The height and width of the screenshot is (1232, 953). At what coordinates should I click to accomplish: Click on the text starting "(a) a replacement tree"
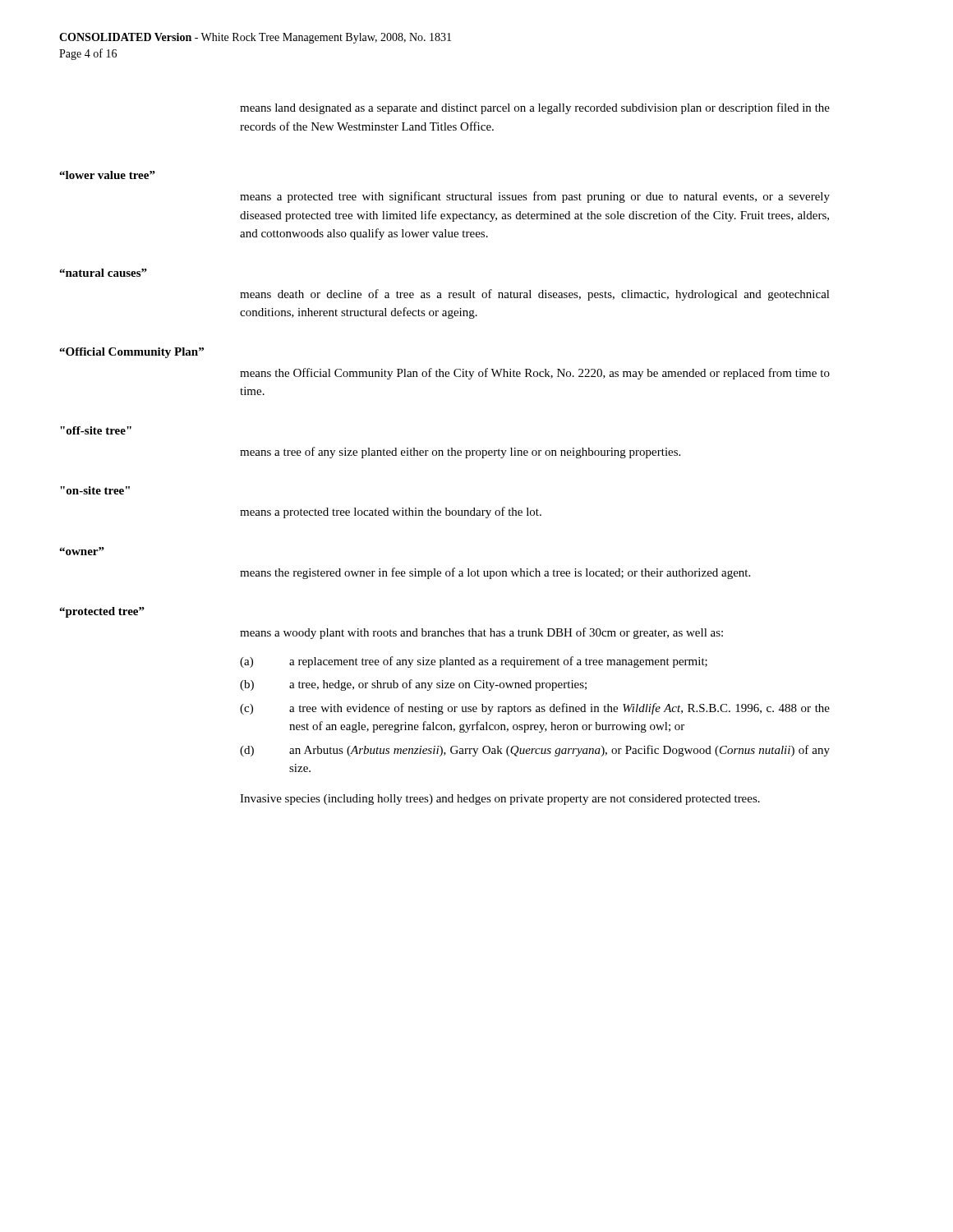click(535, 661)
